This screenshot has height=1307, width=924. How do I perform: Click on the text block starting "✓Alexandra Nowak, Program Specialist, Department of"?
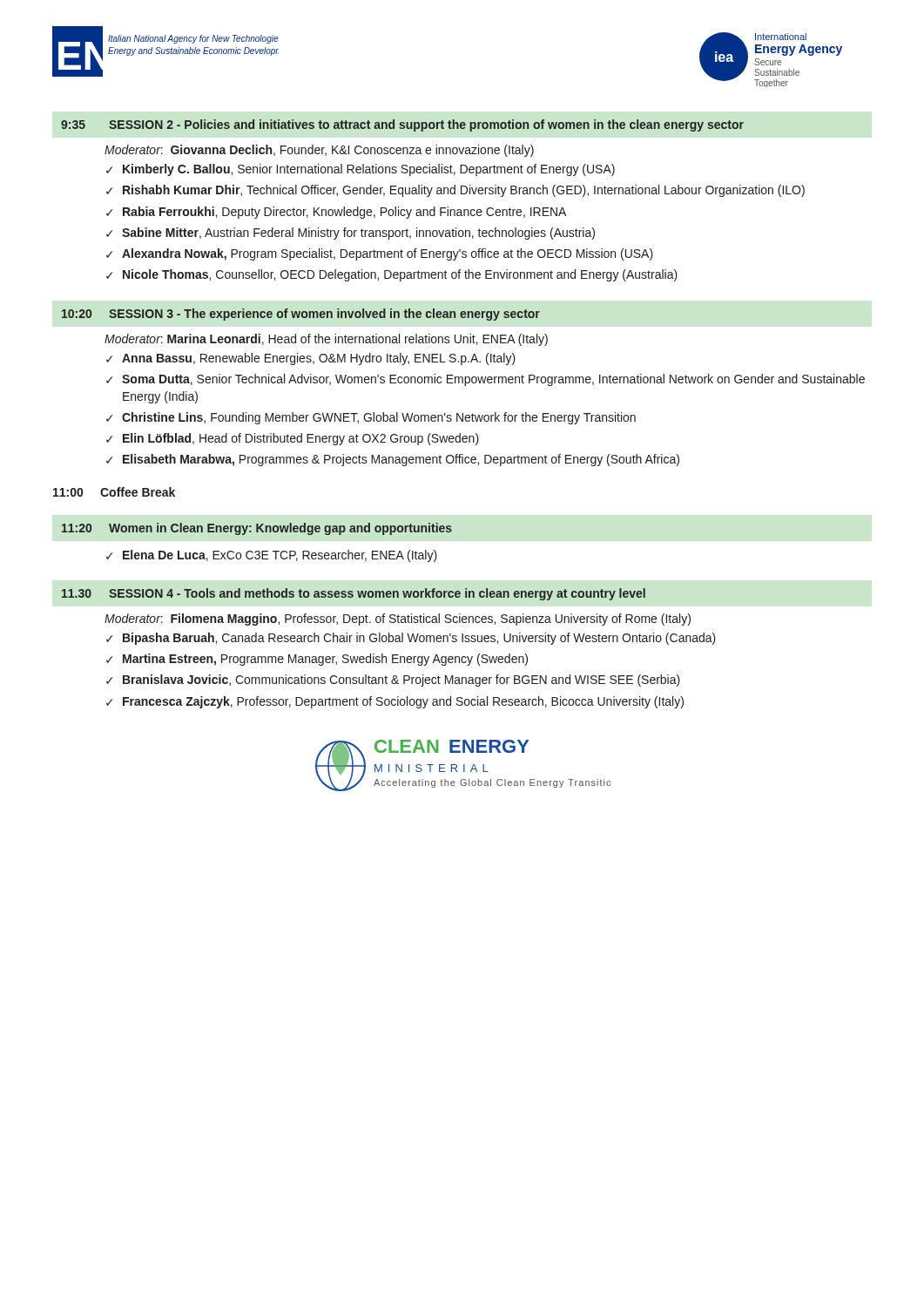[x=379, y=254]
